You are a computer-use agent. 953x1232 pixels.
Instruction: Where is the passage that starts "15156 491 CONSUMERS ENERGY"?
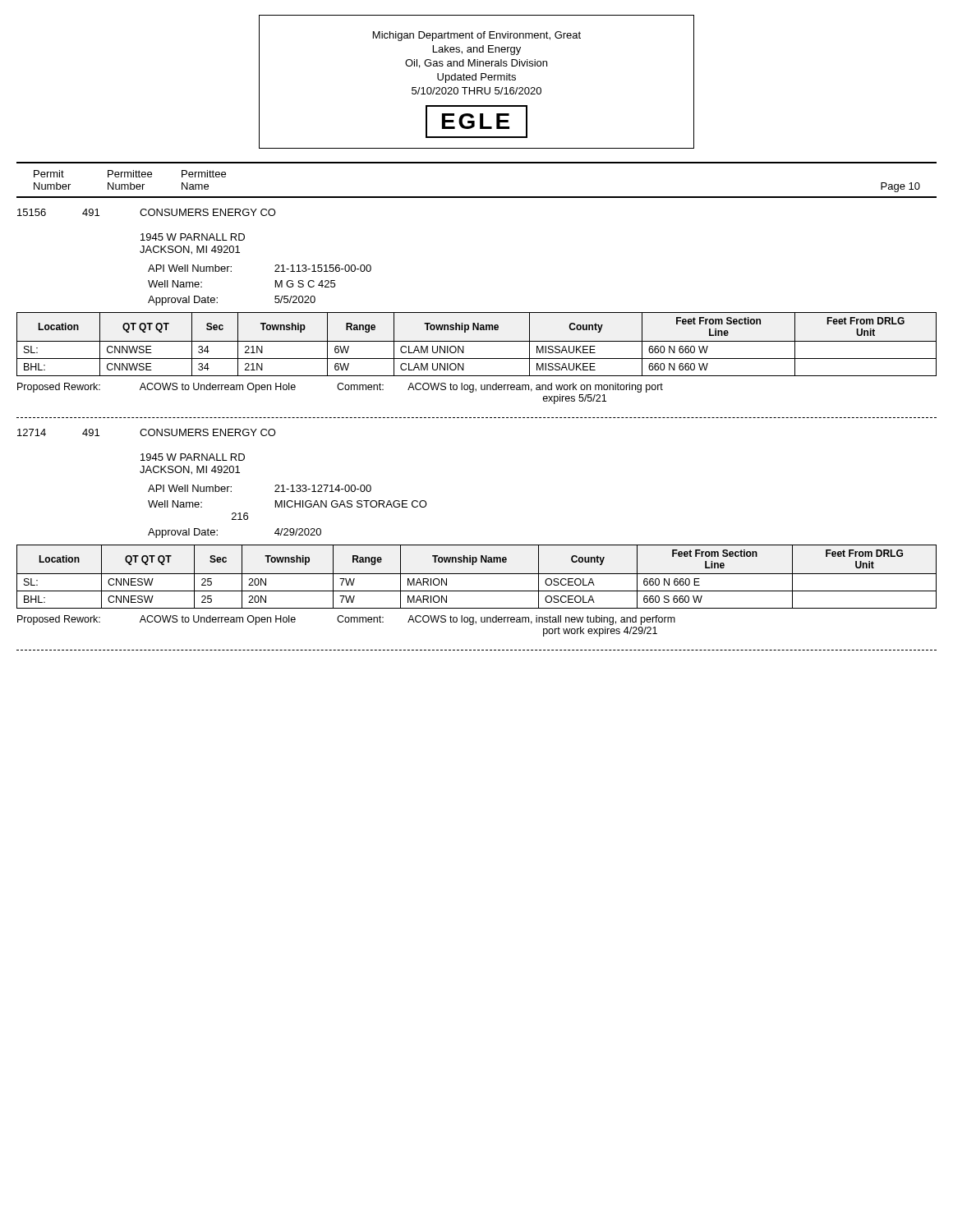146,231
